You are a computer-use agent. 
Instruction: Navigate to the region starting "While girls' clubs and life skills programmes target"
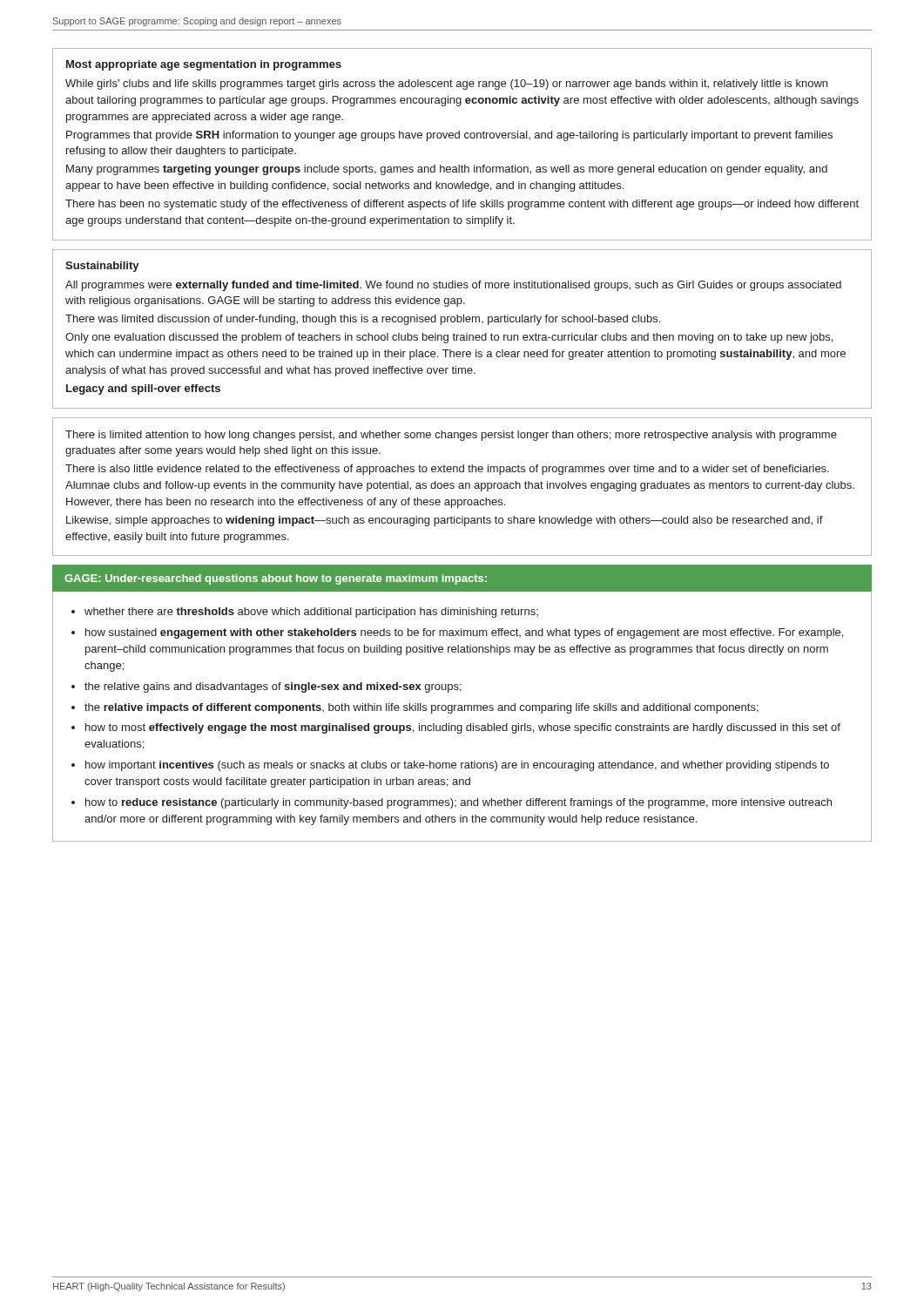click(x=446, y=85)
